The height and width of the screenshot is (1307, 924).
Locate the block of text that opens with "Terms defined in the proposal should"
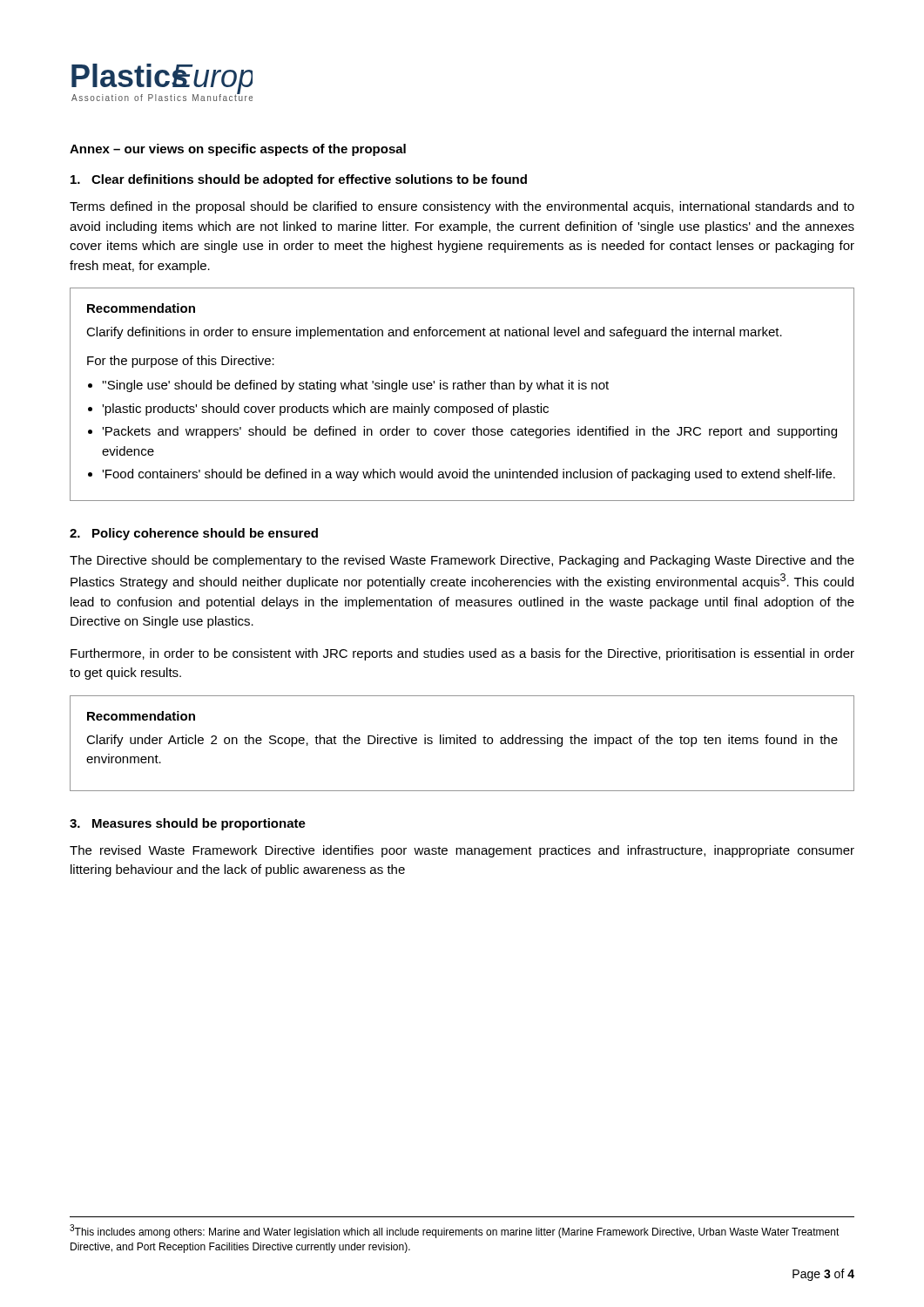462,235
